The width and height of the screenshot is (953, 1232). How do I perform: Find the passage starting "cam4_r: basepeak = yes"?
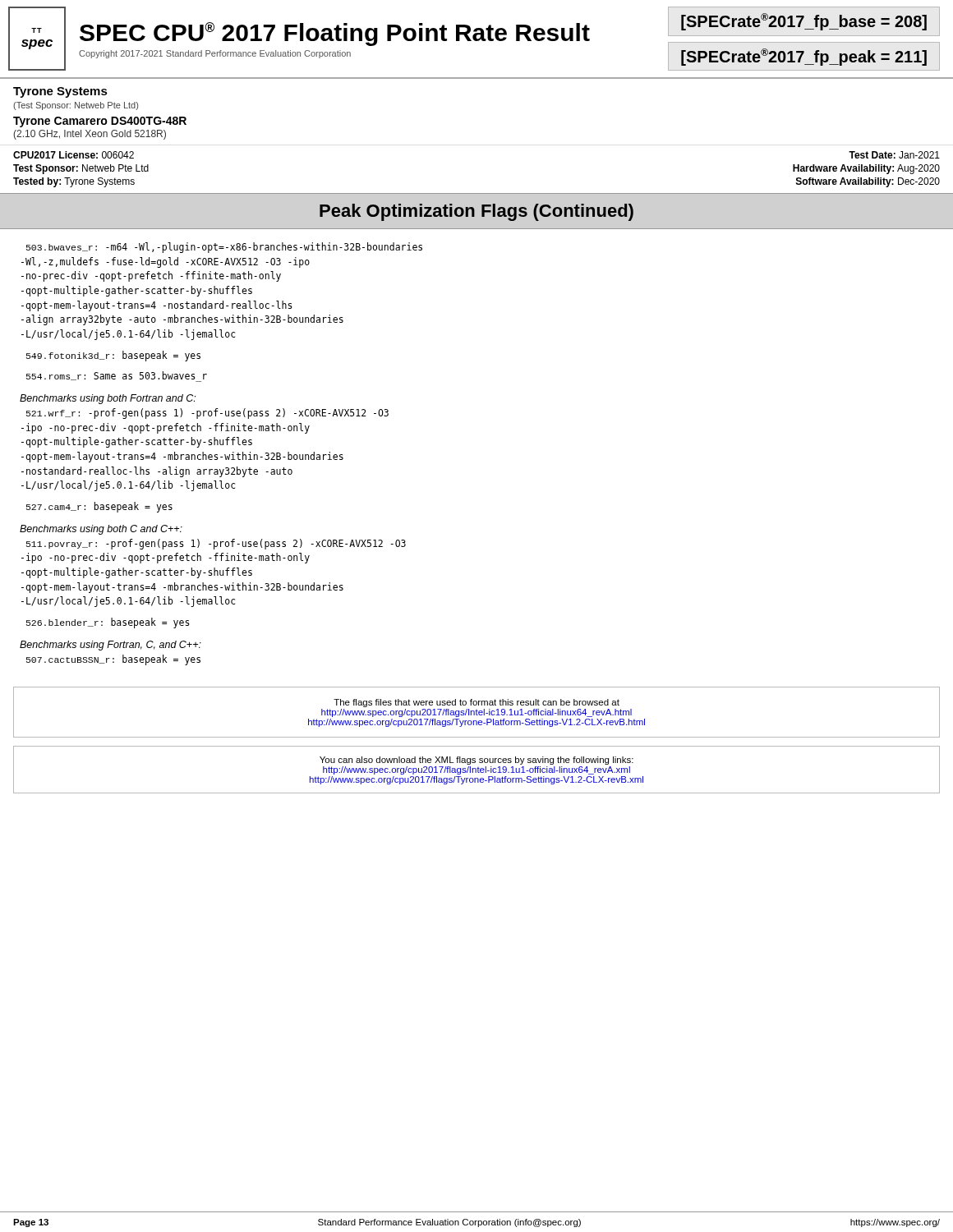[96, 507]
